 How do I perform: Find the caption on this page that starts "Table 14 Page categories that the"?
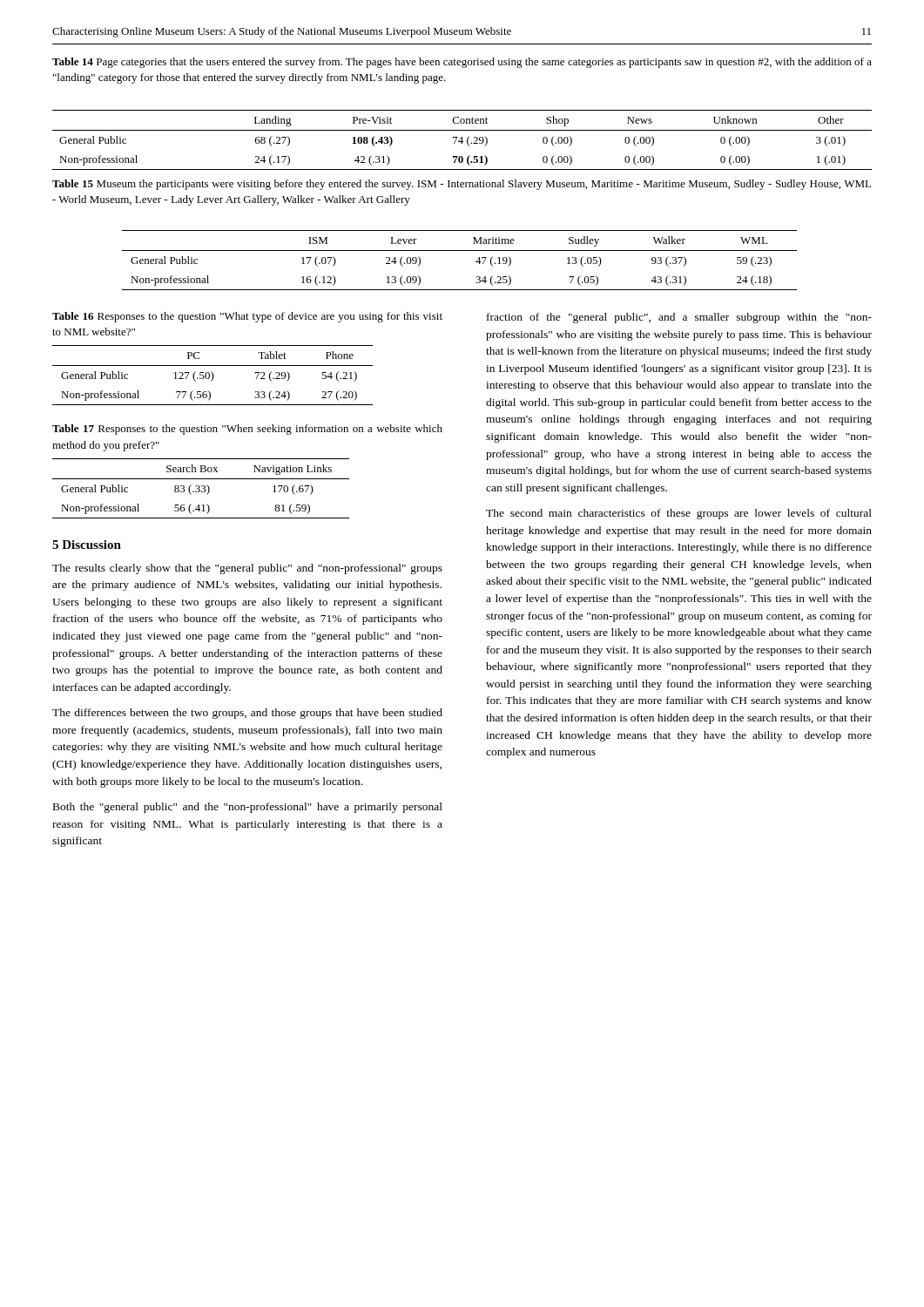coord(462,69)
